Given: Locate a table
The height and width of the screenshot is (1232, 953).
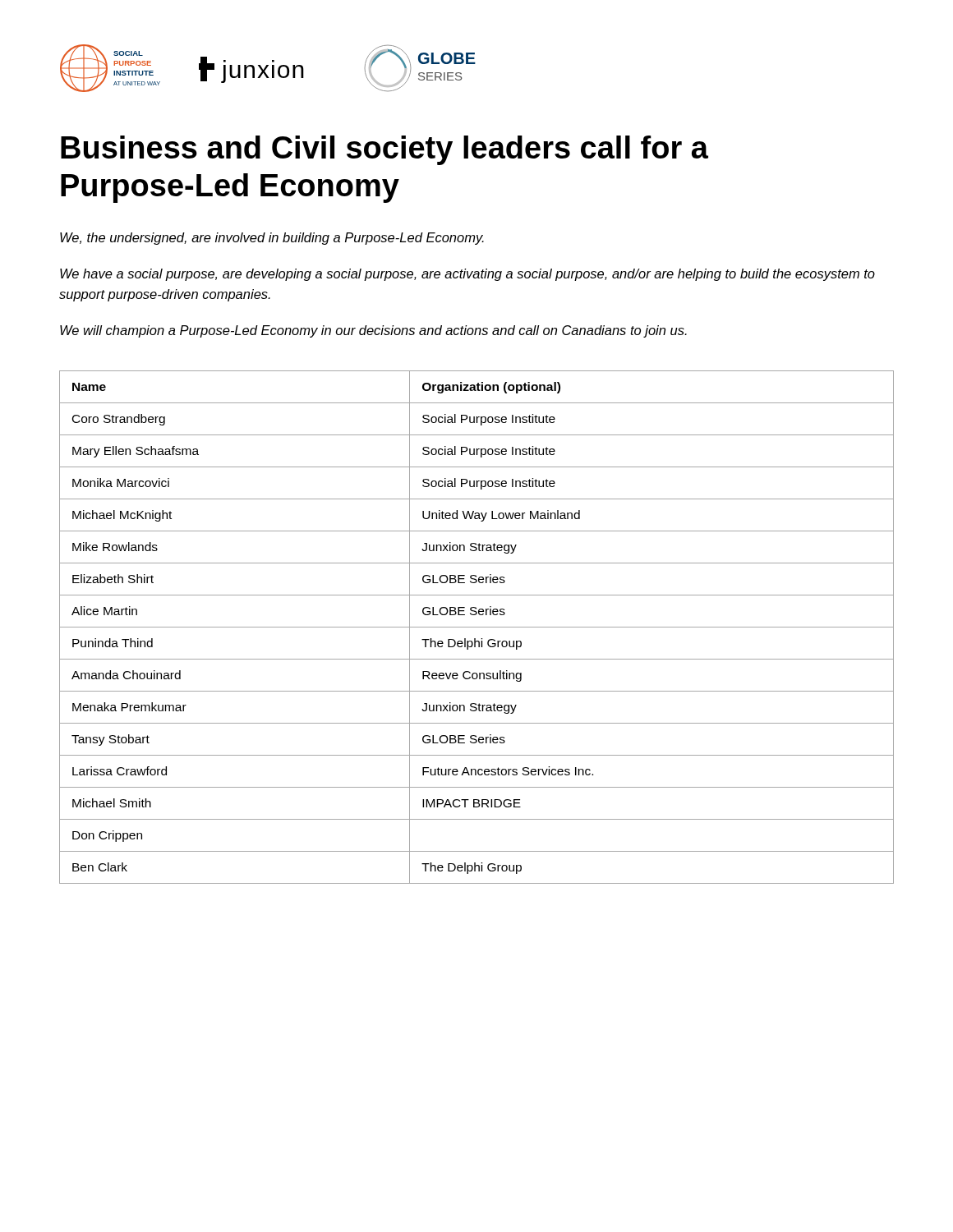Looking at the screenshot, I should click(476, 627).
